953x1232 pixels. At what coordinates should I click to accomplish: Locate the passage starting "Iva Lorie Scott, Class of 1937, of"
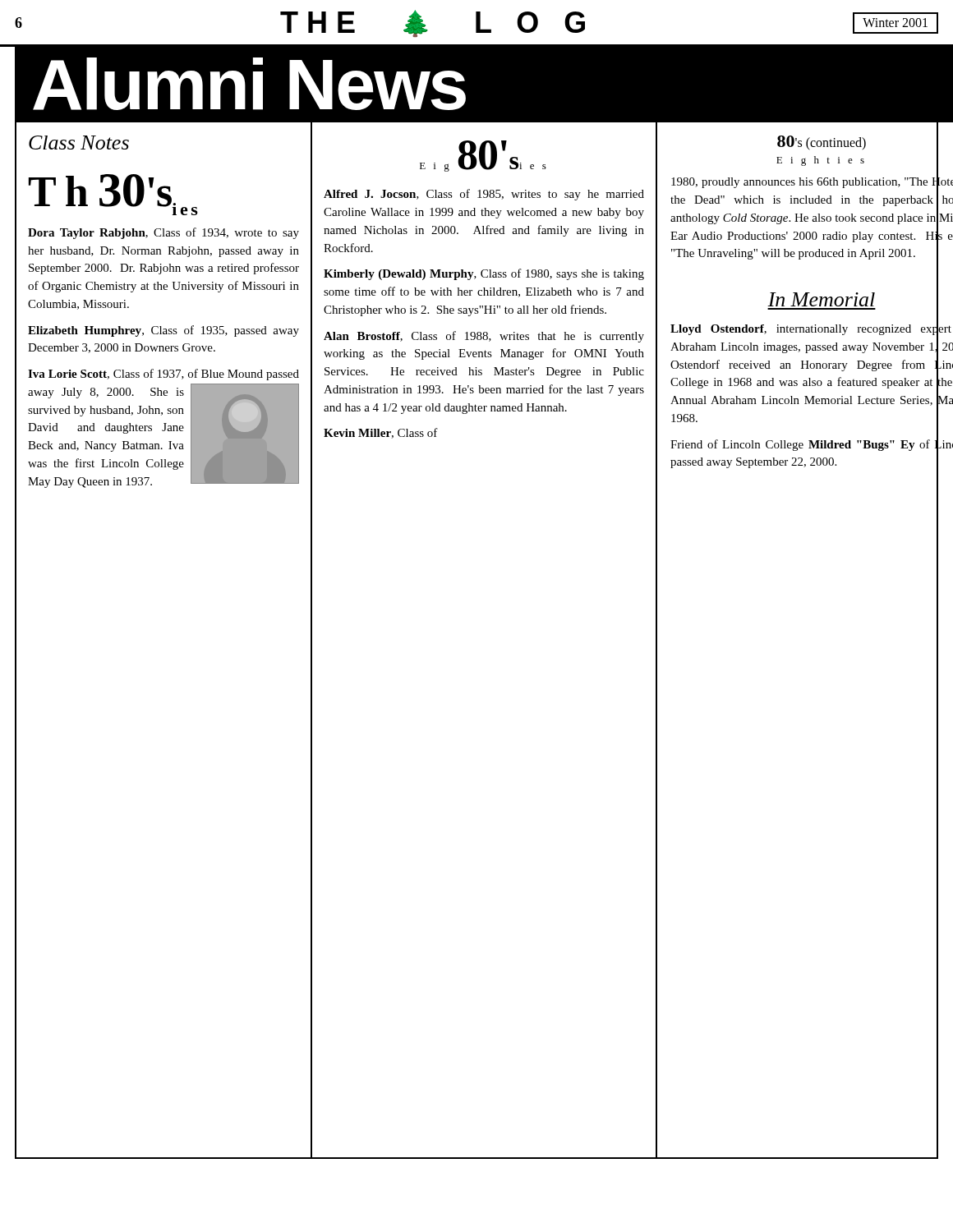tap(163, 427)
